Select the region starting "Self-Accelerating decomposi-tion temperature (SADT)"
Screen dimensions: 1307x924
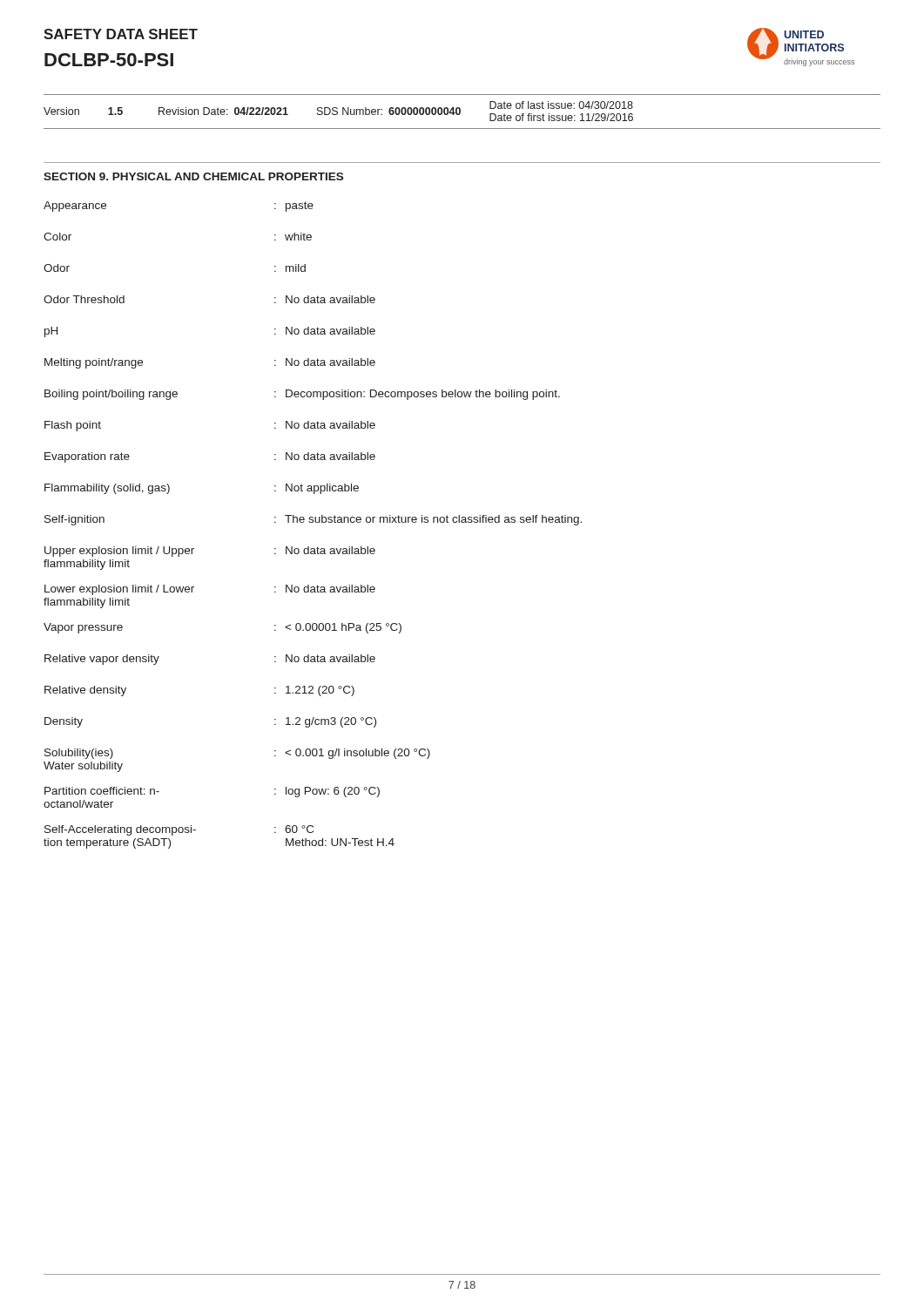point(179,830)
